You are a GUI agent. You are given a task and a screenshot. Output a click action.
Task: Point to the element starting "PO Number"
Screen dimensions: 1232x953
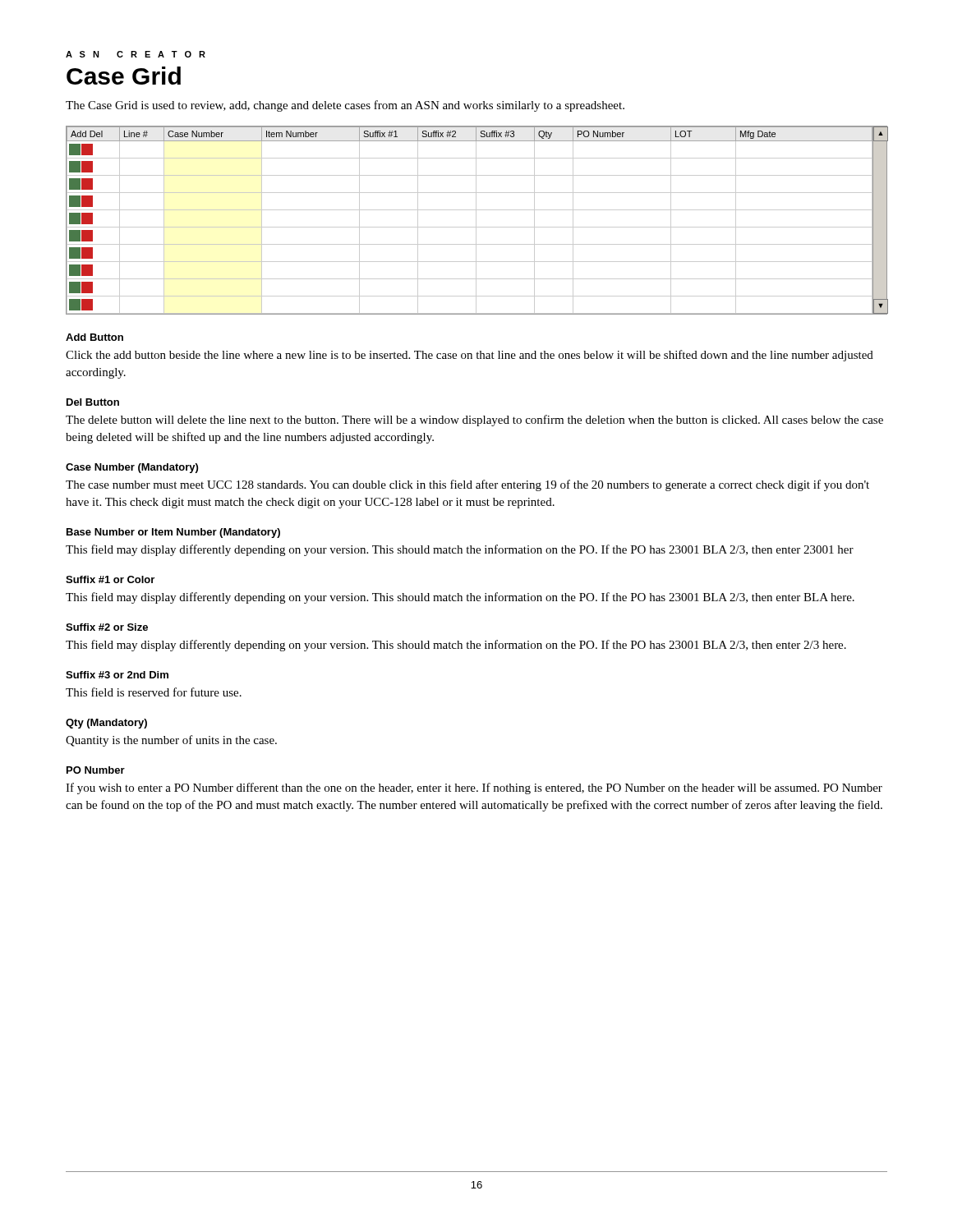[x=95, y=770]
